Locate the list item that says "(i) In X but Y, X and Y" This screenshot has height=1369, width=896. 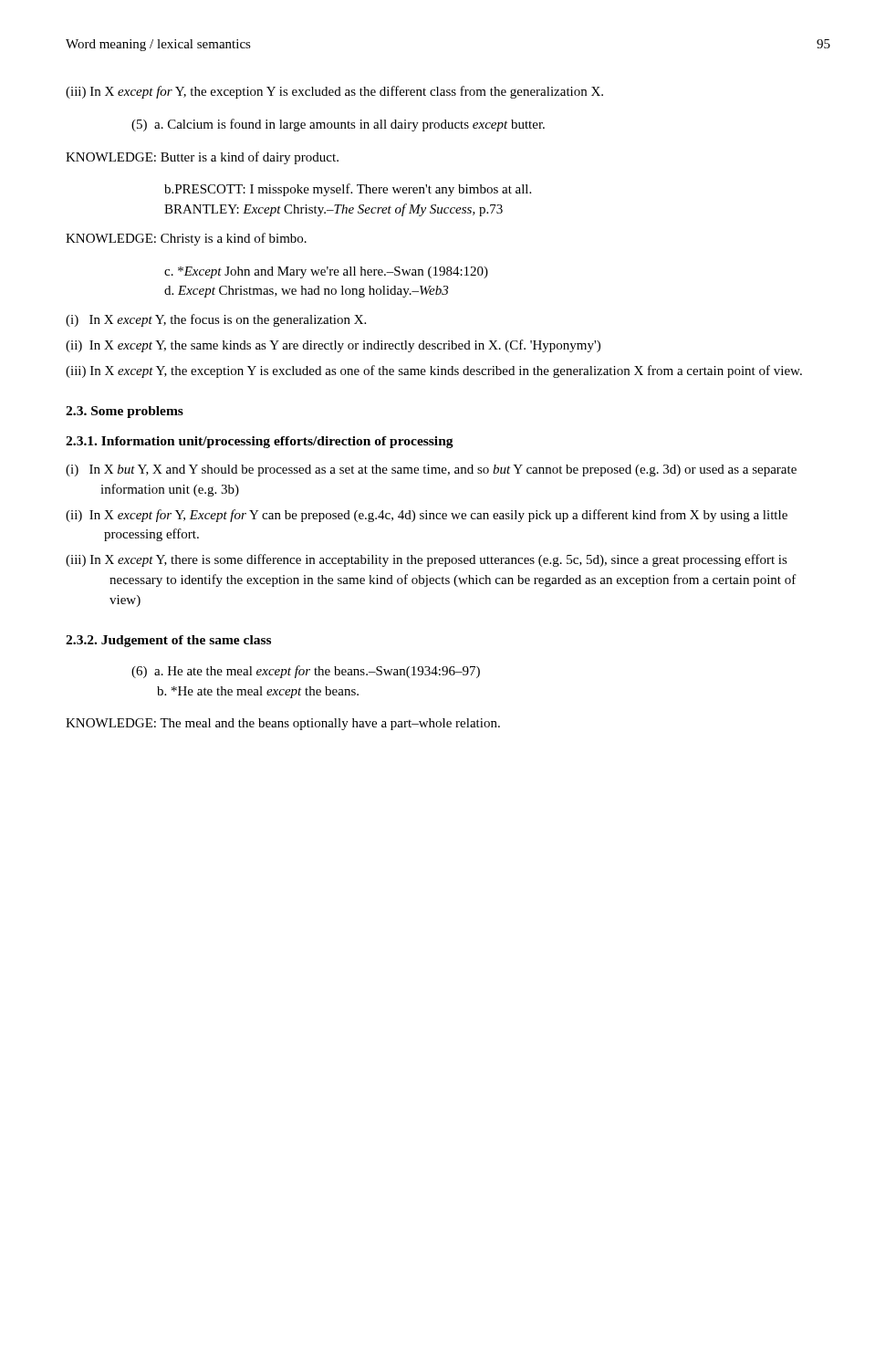coord(431,479)
